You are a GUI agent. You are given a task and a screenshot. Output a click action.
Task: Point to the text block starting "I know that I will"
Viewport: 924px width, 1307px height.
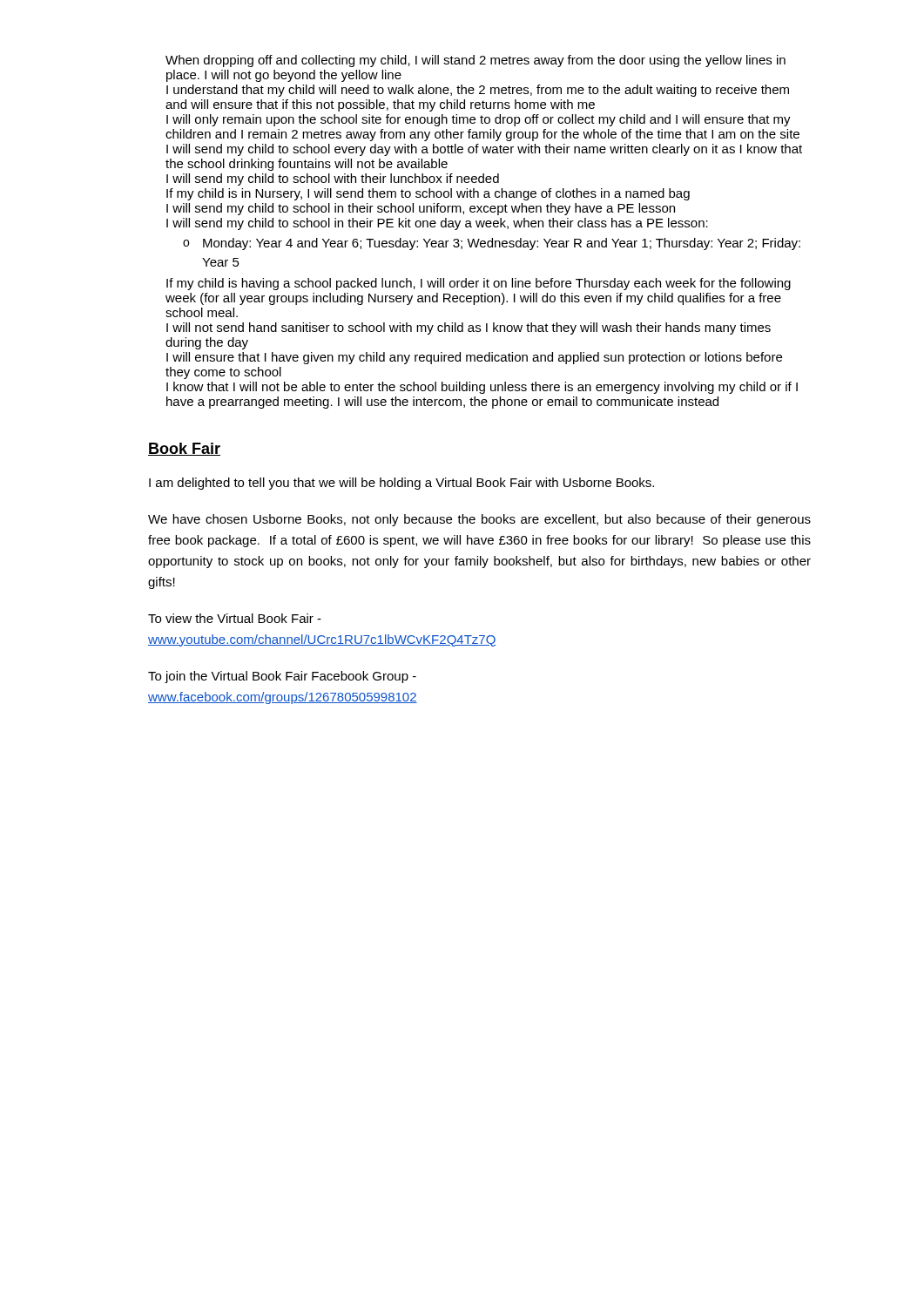click(x=488, y=393)
